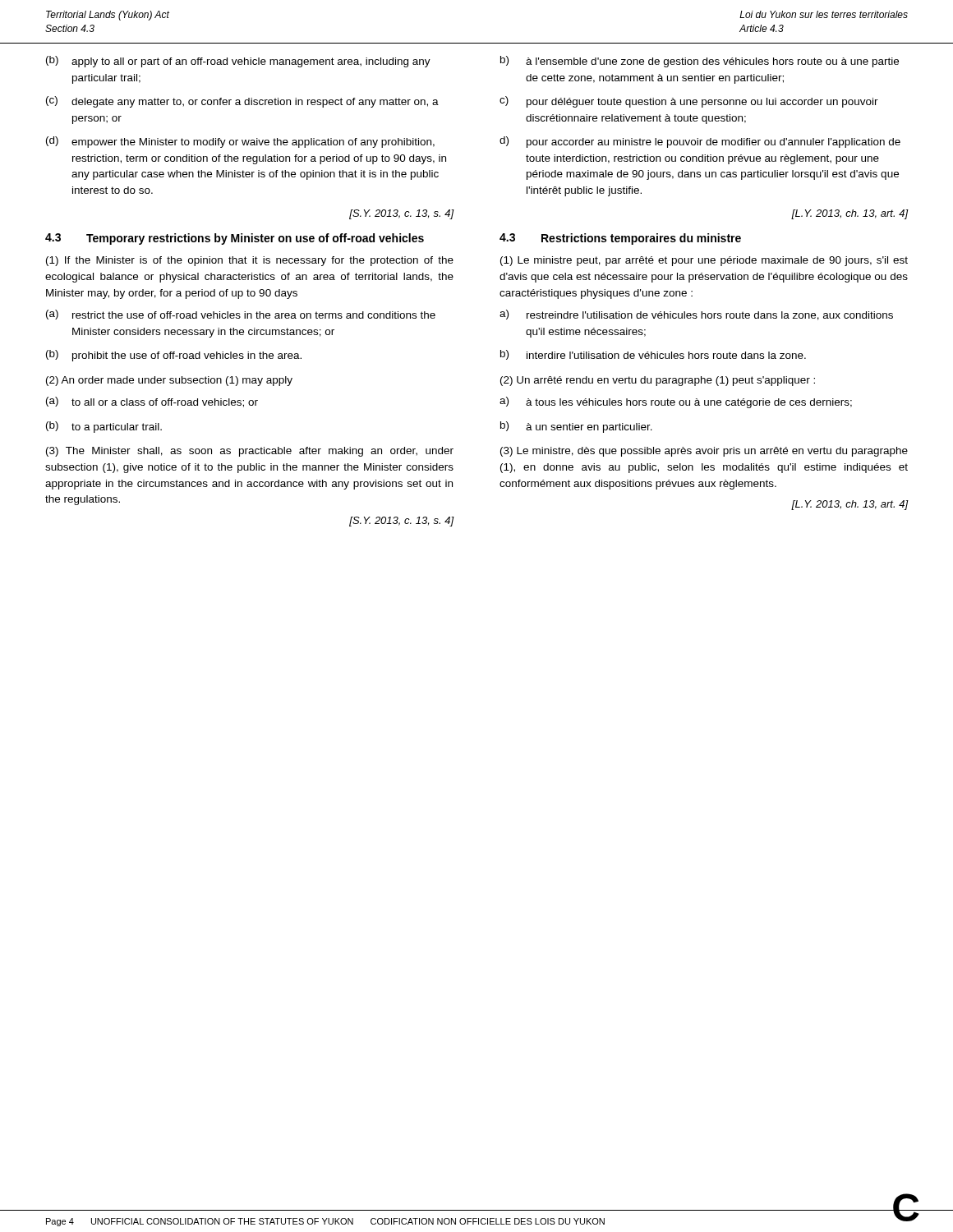Screen dimensions: 1232x953
Task: Navigate to the region starting "(2) Un arrêté rendu en vertu du"
Action: pos(658,380)
